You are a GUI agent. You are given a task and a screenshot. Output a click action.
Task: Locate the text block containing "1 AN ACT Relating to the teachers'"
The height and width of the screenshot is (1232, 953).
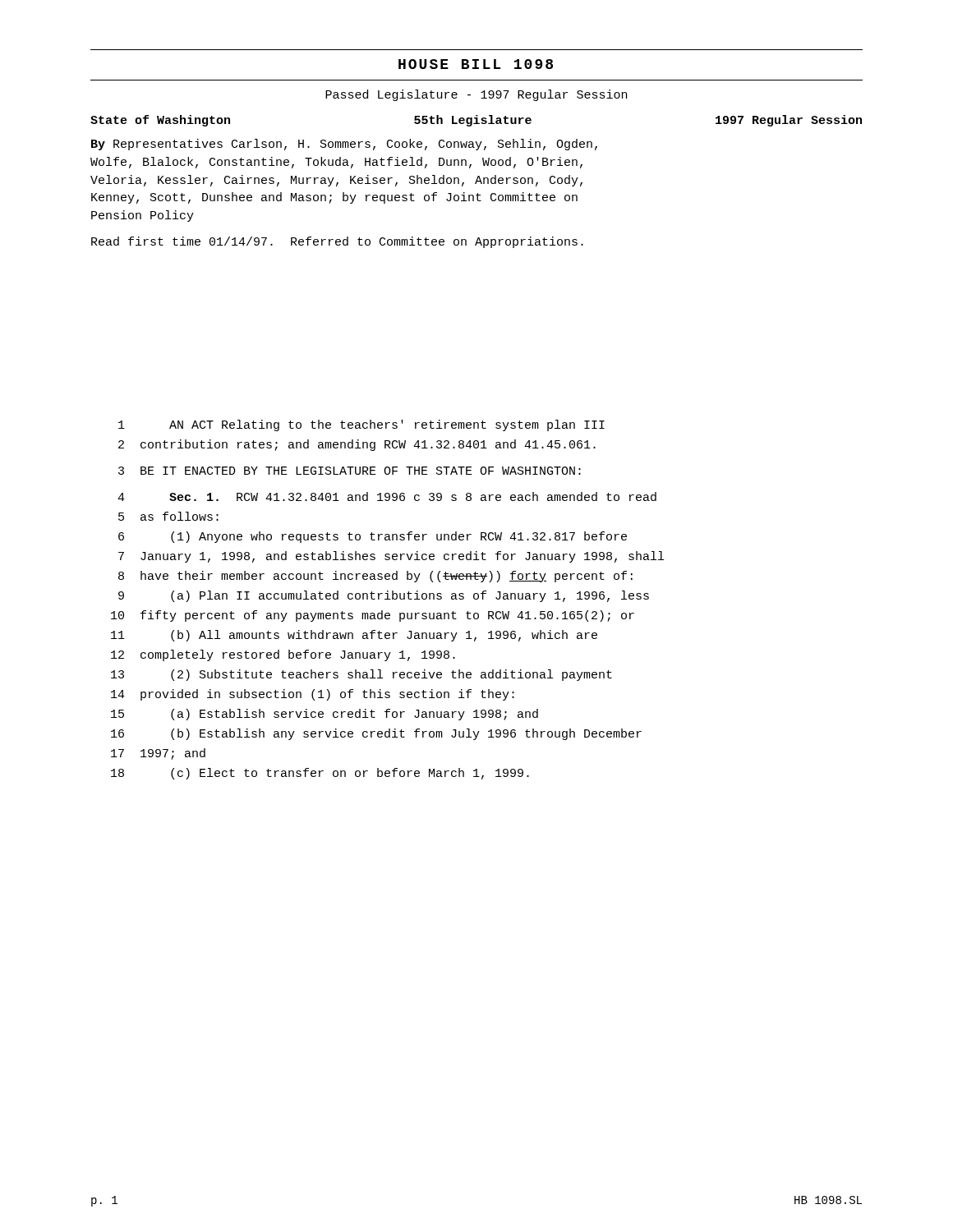[x=476, y=600]
